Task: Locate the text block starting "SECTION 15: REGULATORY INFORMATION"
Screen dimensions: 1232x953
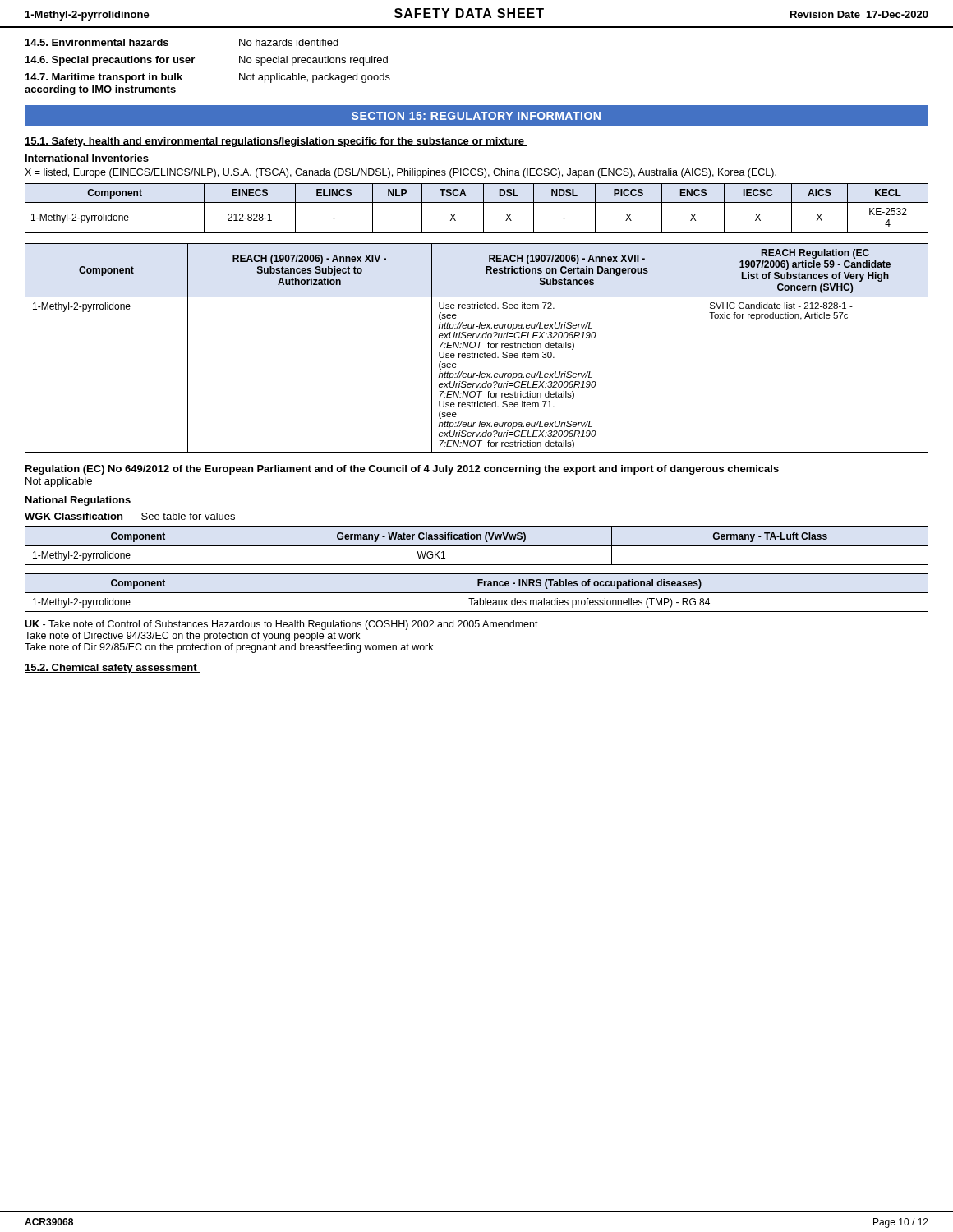Action: tap(476, 116)
